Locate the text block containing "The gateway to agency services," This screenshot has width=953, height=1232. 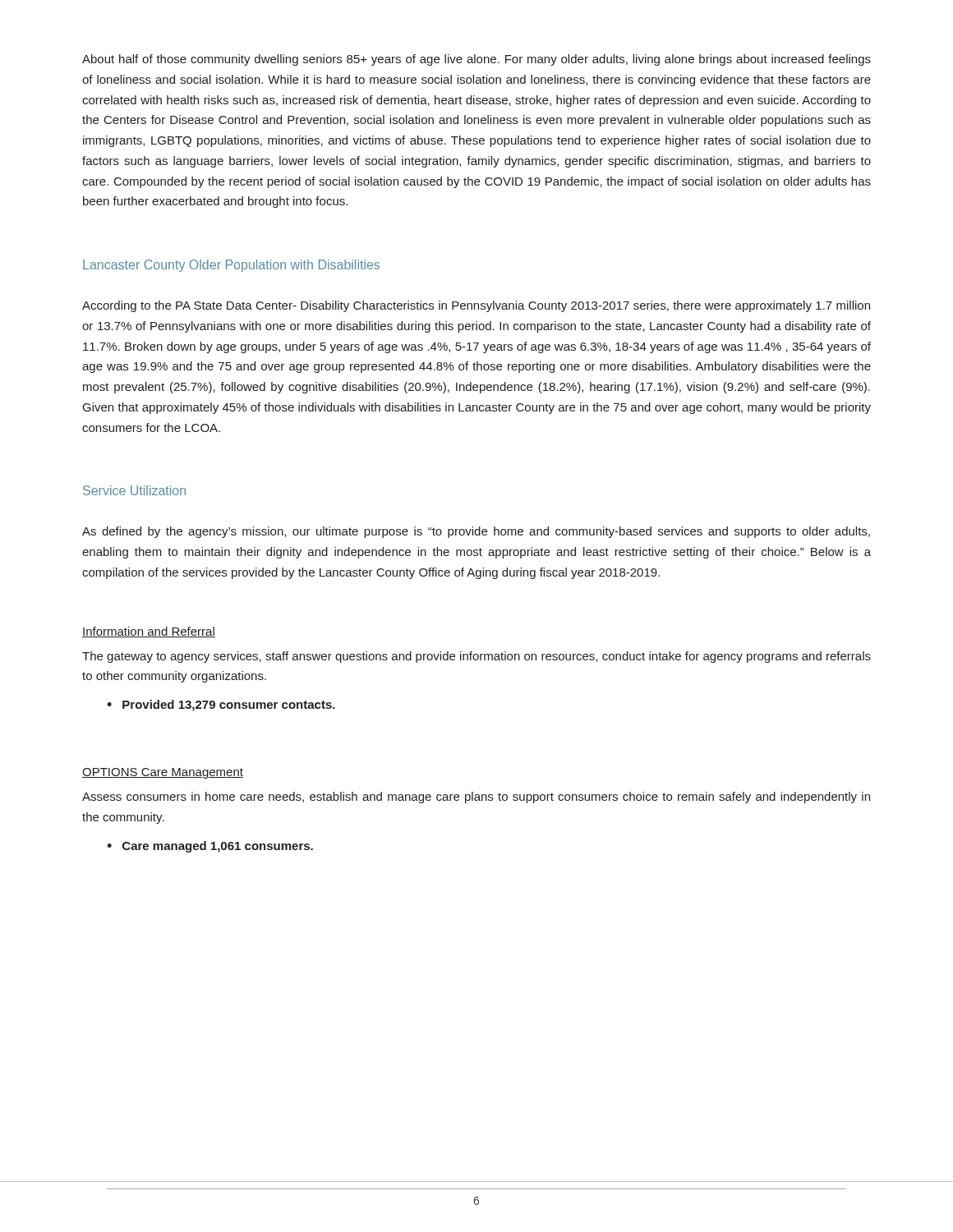coord(476,666)
